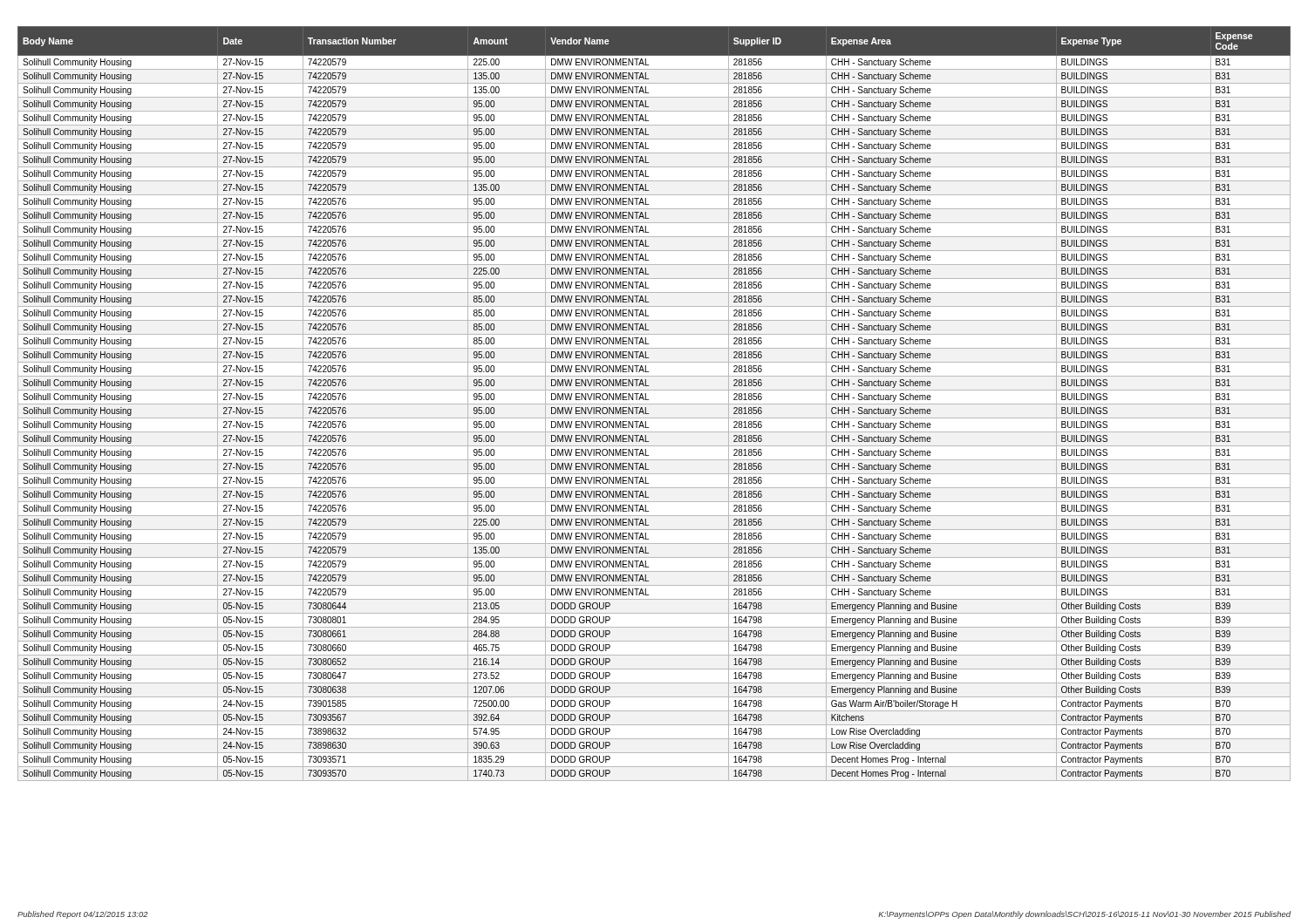Find the table that mentions "Solihull Community Housing"

click(x=654, y=391)
